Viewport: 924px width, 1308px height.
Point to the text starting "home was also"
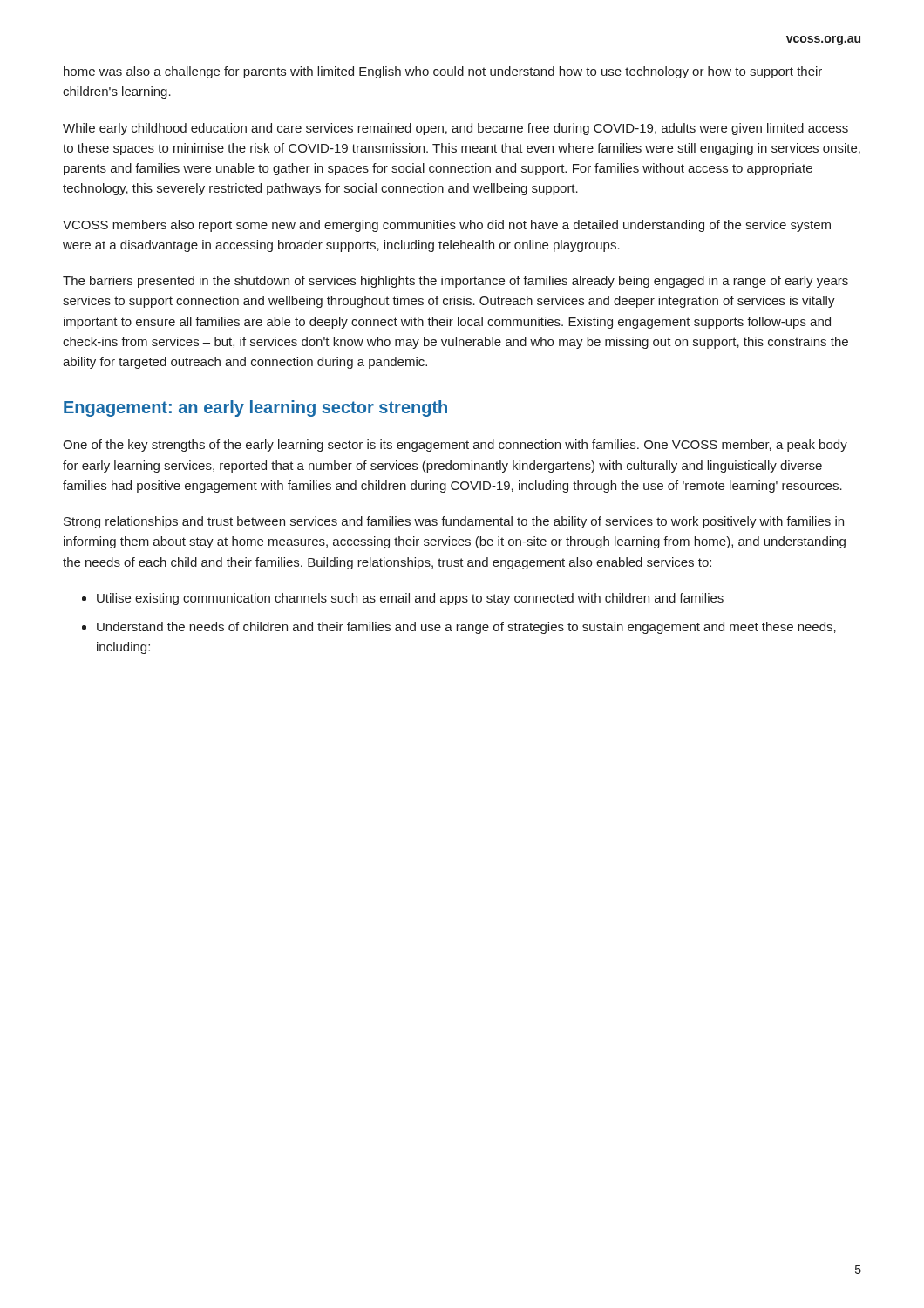click(462, 81)
